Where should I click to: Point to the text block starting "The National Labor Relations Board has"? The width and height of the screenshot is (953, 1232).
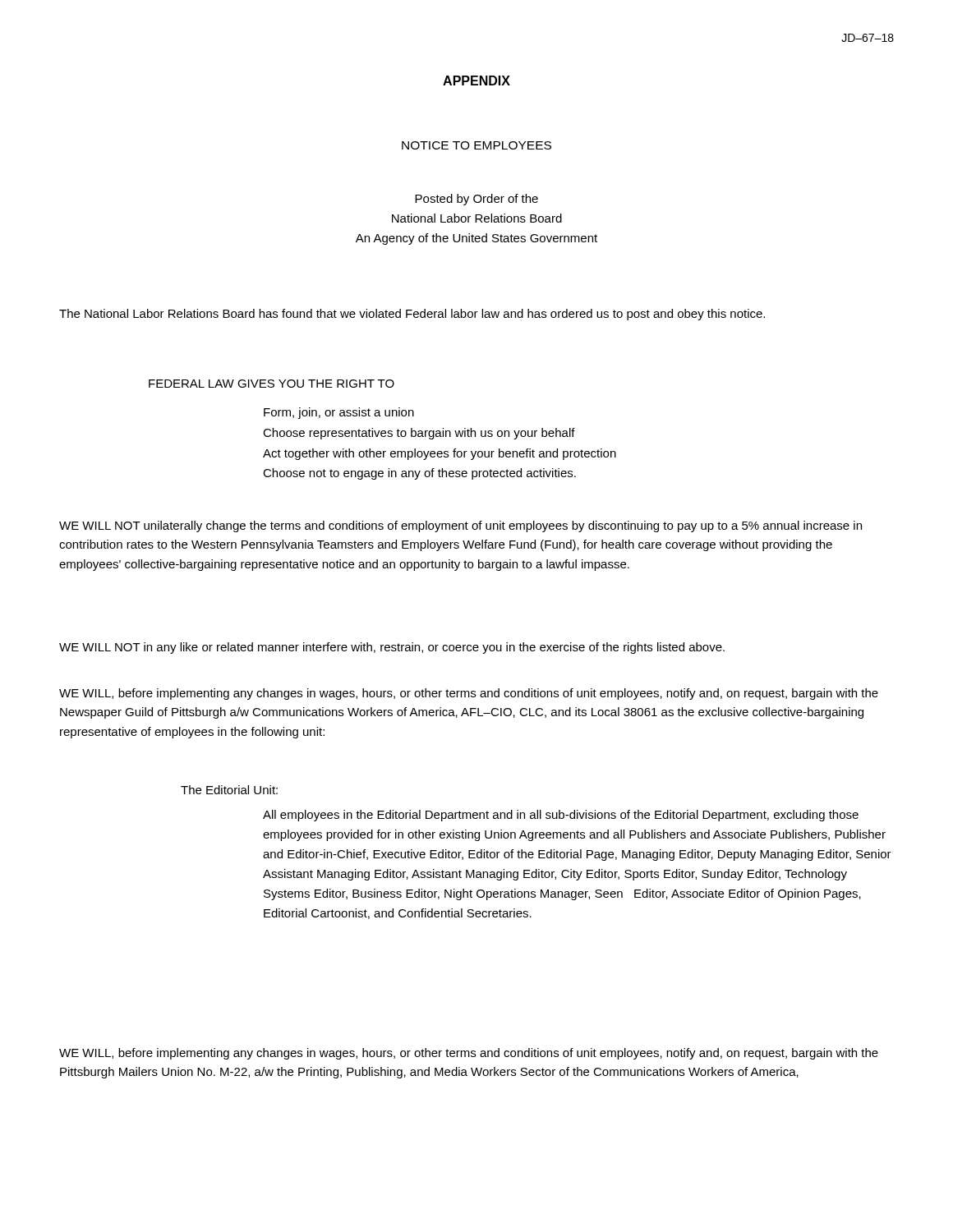pyautogui.click(x=413, y=313)
